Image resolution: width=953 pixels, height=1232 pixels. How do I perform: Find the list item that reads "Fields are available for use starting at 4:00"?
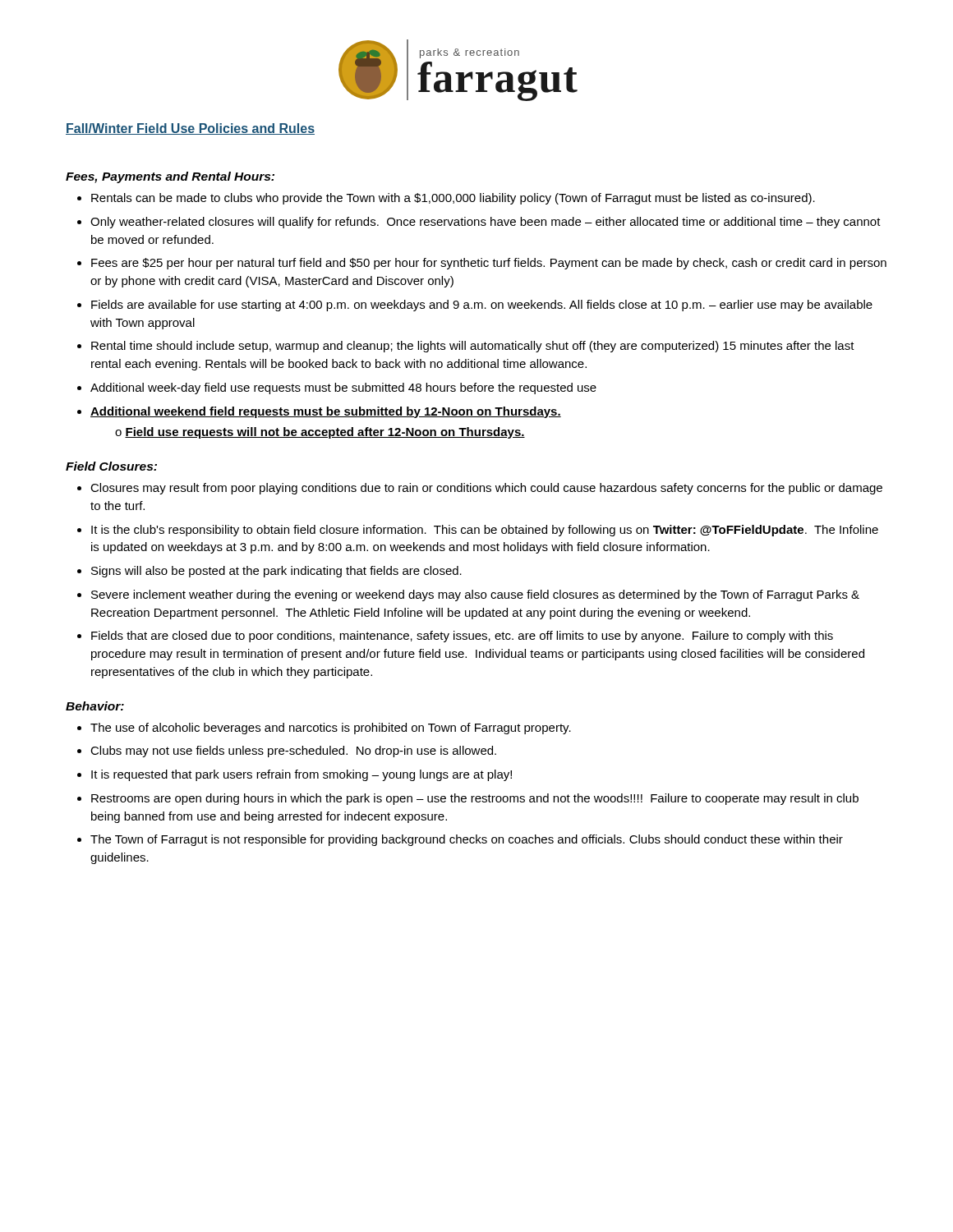[x=482, y=313]
